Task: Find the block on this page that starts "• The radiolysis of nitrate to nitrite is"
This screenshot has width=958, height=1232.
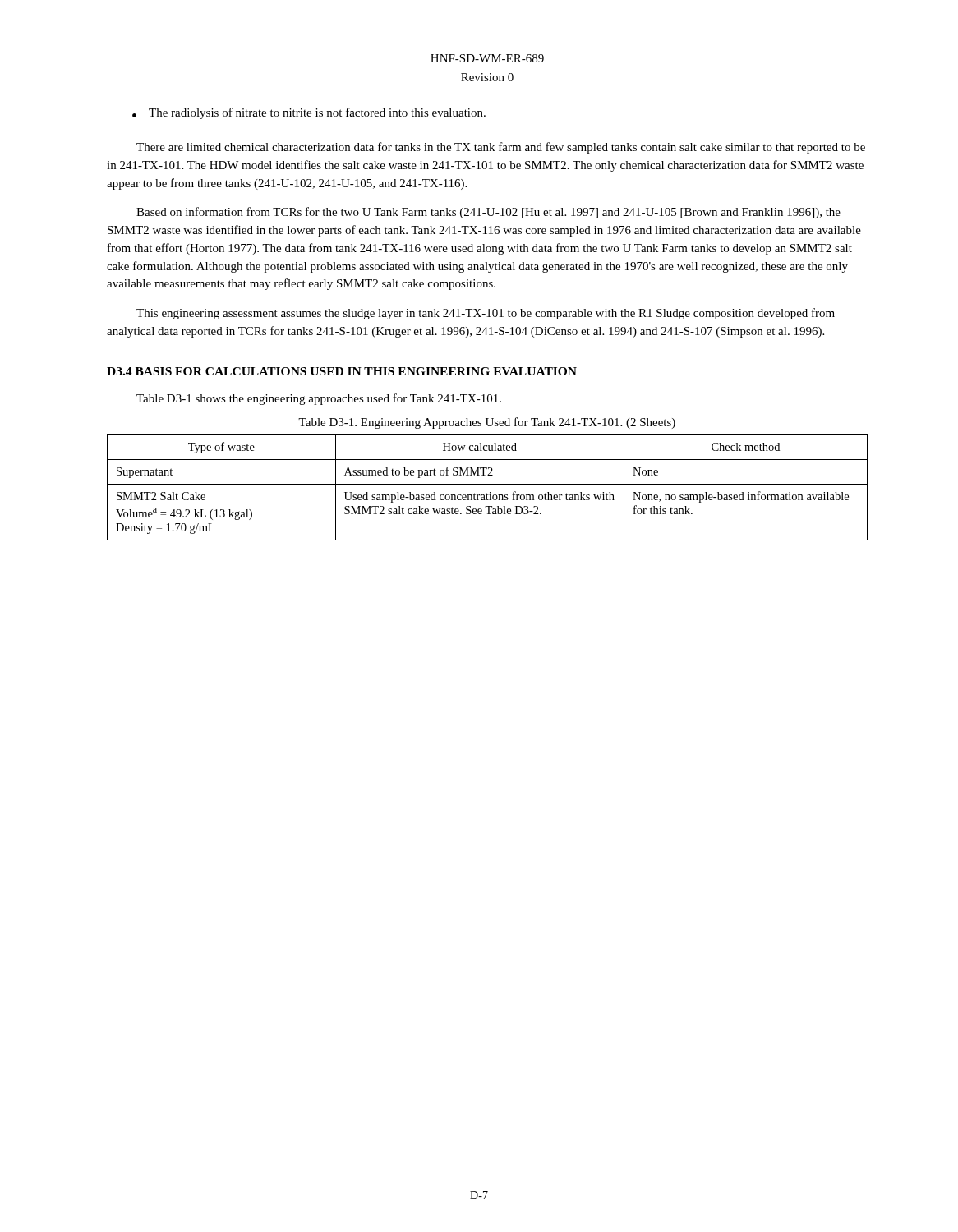Action: pos(309,116)
